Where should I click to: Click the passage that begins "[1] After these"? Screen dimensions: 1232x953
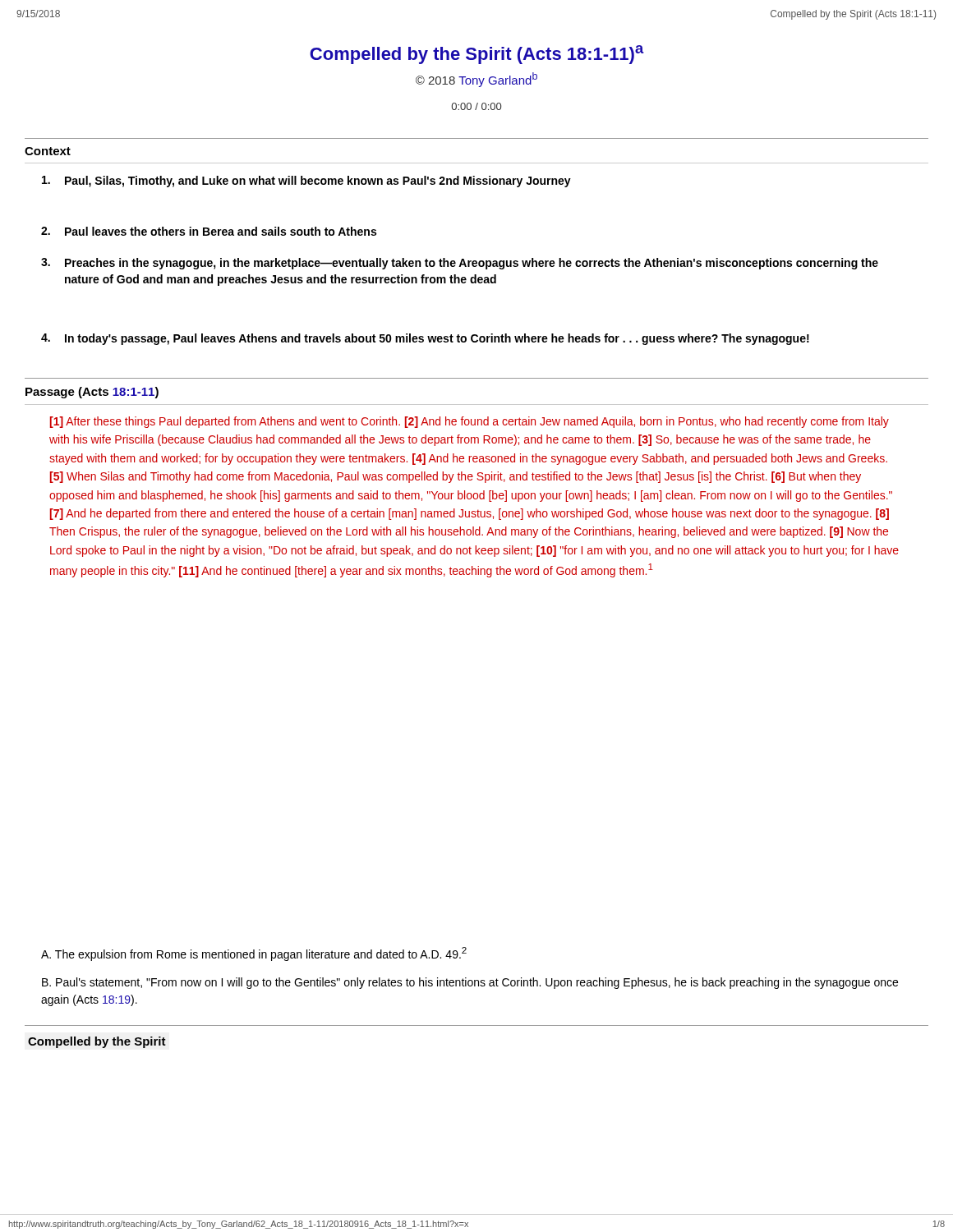tap(474, 496)
